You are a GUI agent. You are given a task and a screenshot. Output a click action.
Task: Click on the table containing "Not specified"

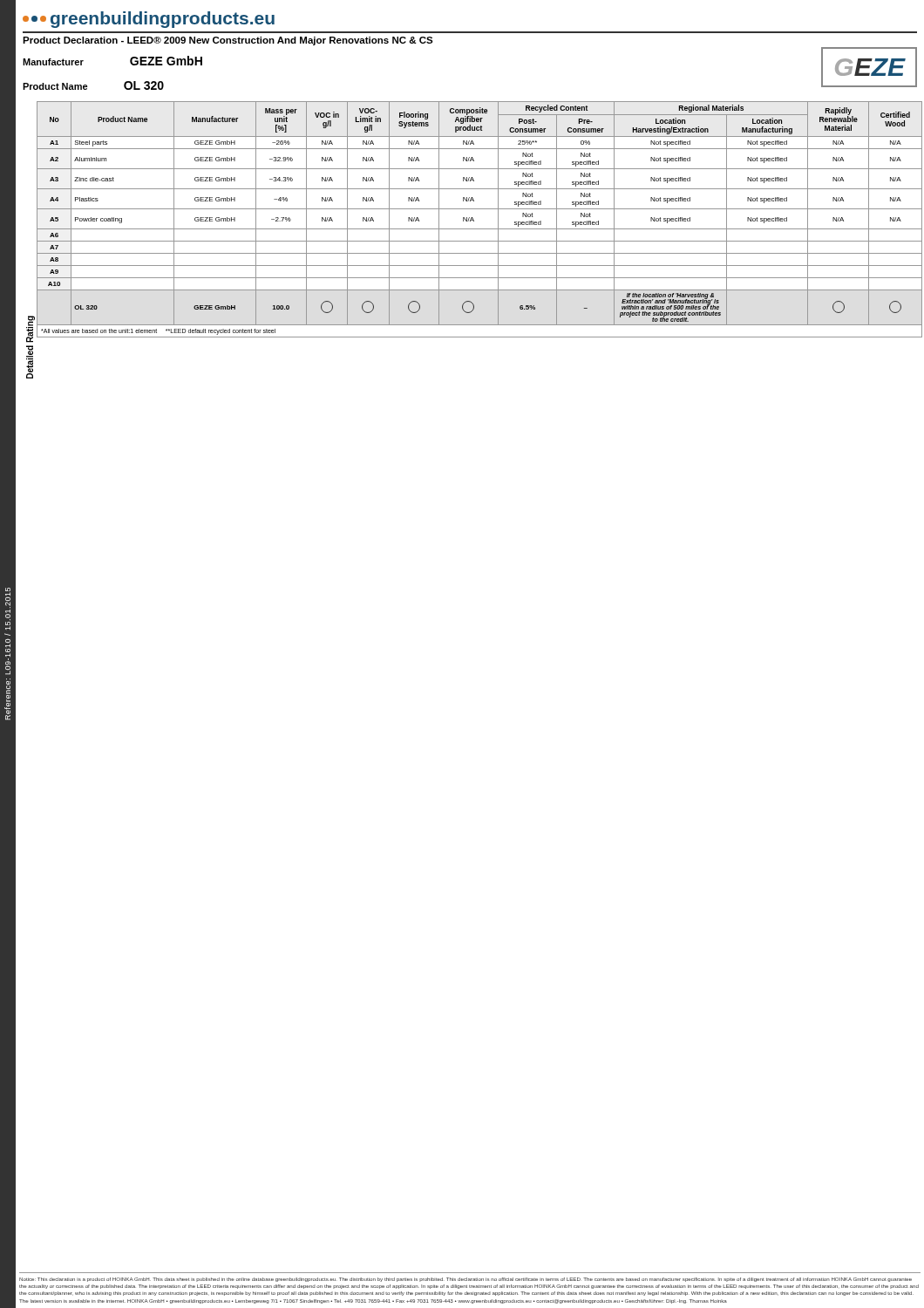coord(479,640)
